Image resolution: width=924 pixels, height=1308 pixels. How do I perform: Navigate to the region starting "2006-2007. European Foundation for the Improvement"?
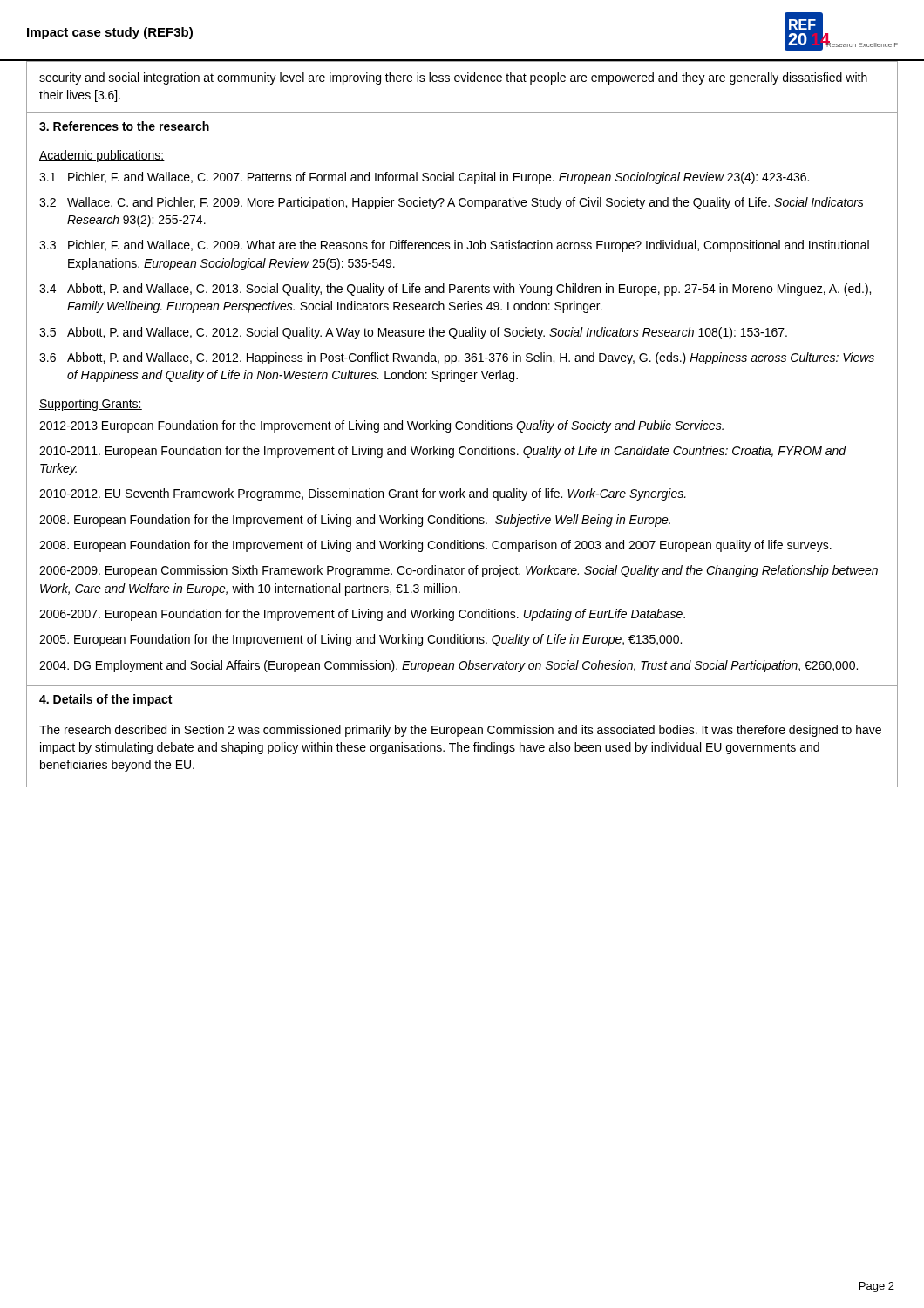[363, 614]
